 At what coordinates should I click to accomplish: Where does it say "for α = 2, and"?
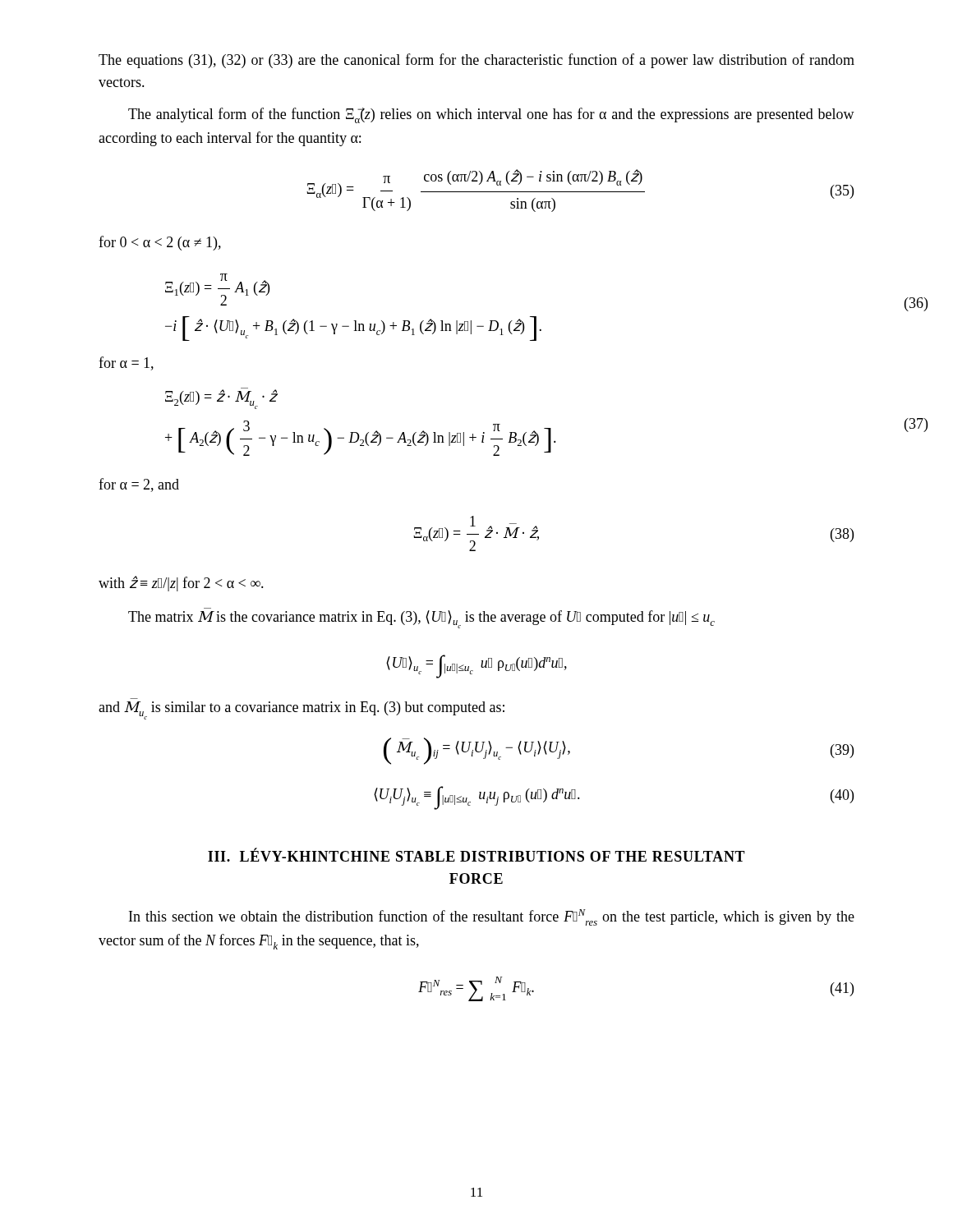[139, 485]
